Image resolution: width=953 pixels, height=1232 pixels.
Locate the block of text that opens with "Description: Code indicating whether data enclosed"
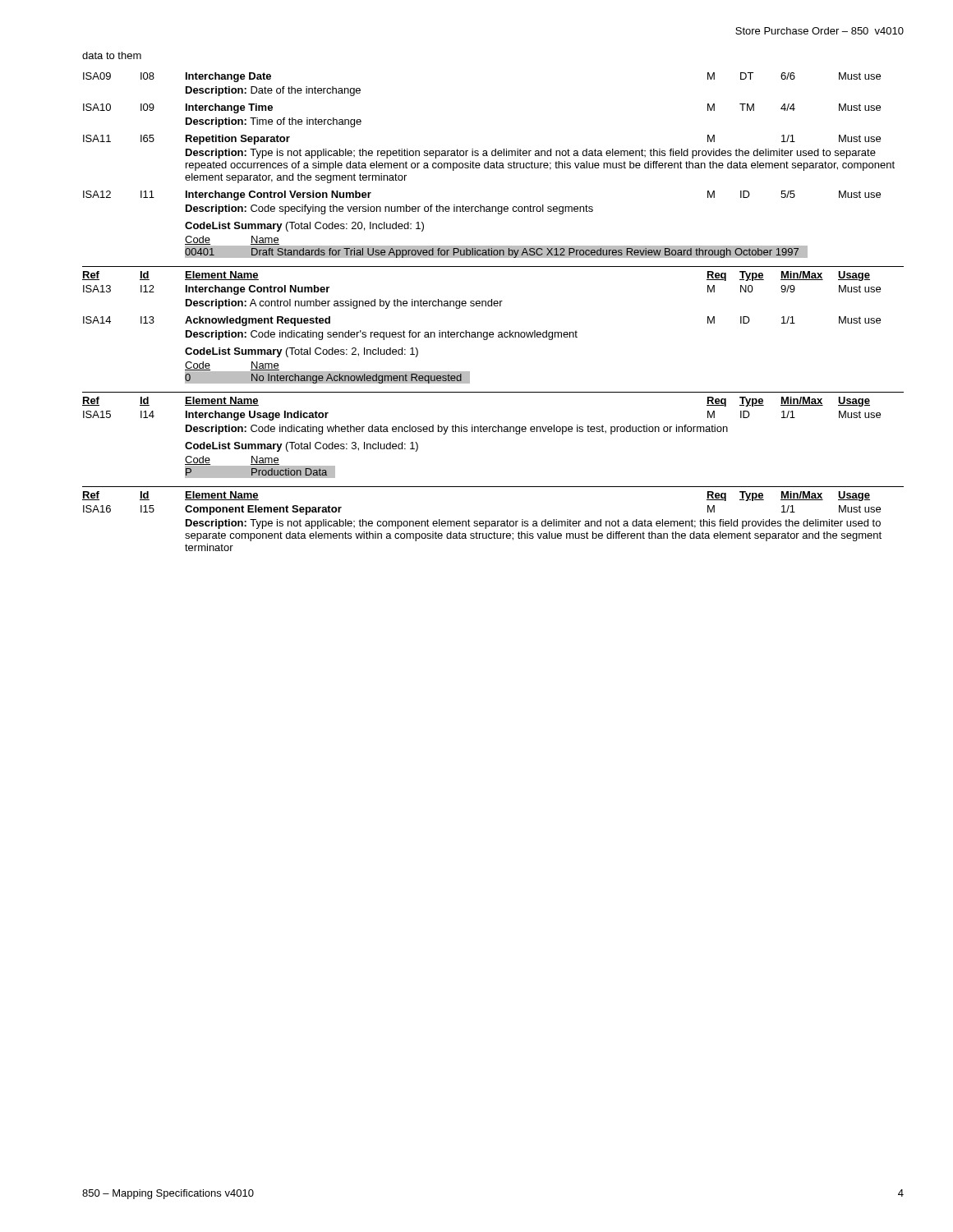click(456, 428)
